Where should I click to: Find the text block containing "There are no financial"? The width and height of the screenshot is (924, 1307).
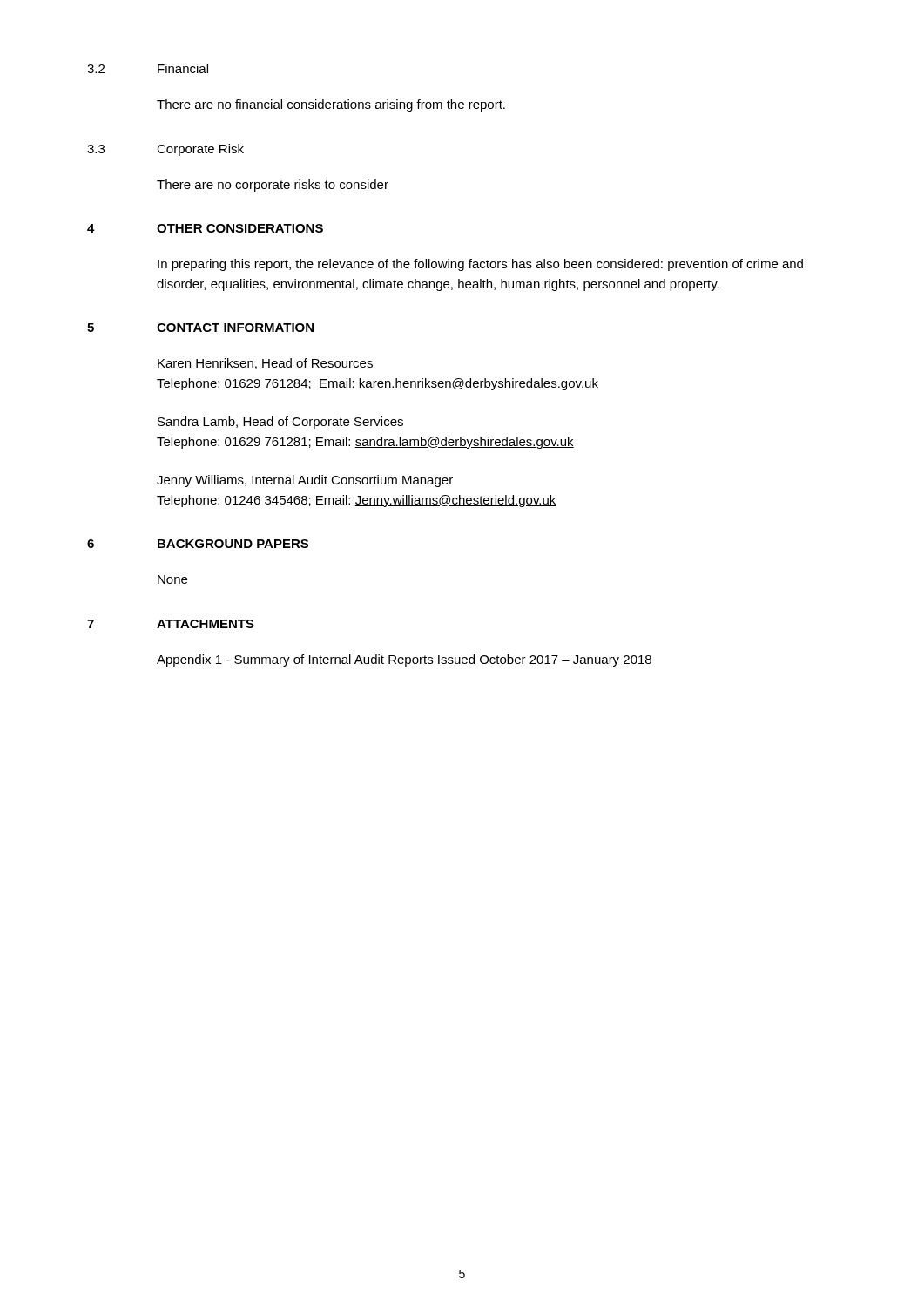[331, 104]
